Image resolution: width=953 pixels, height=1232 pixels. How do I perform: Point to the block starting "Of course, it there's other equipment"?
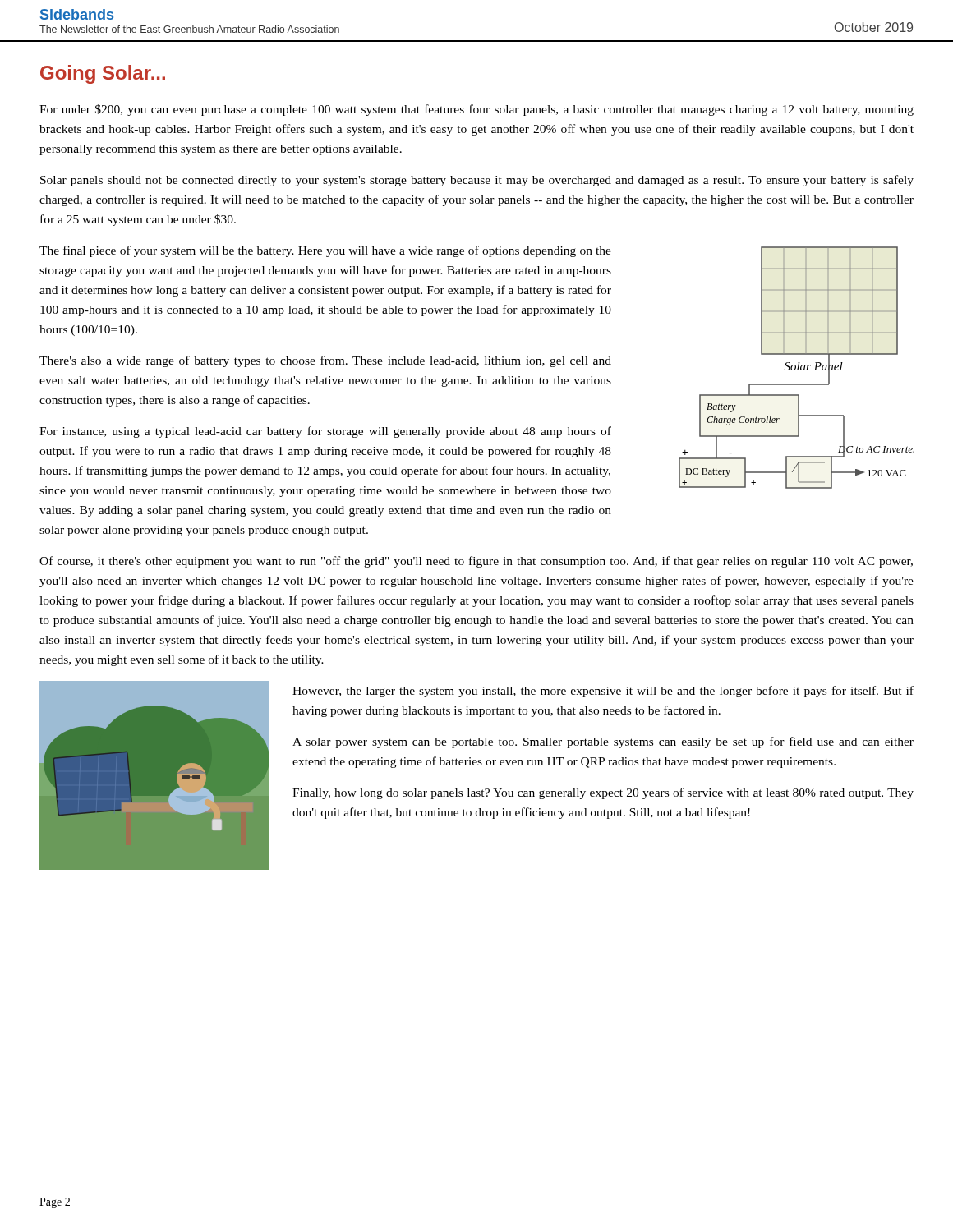pos(476,610)
